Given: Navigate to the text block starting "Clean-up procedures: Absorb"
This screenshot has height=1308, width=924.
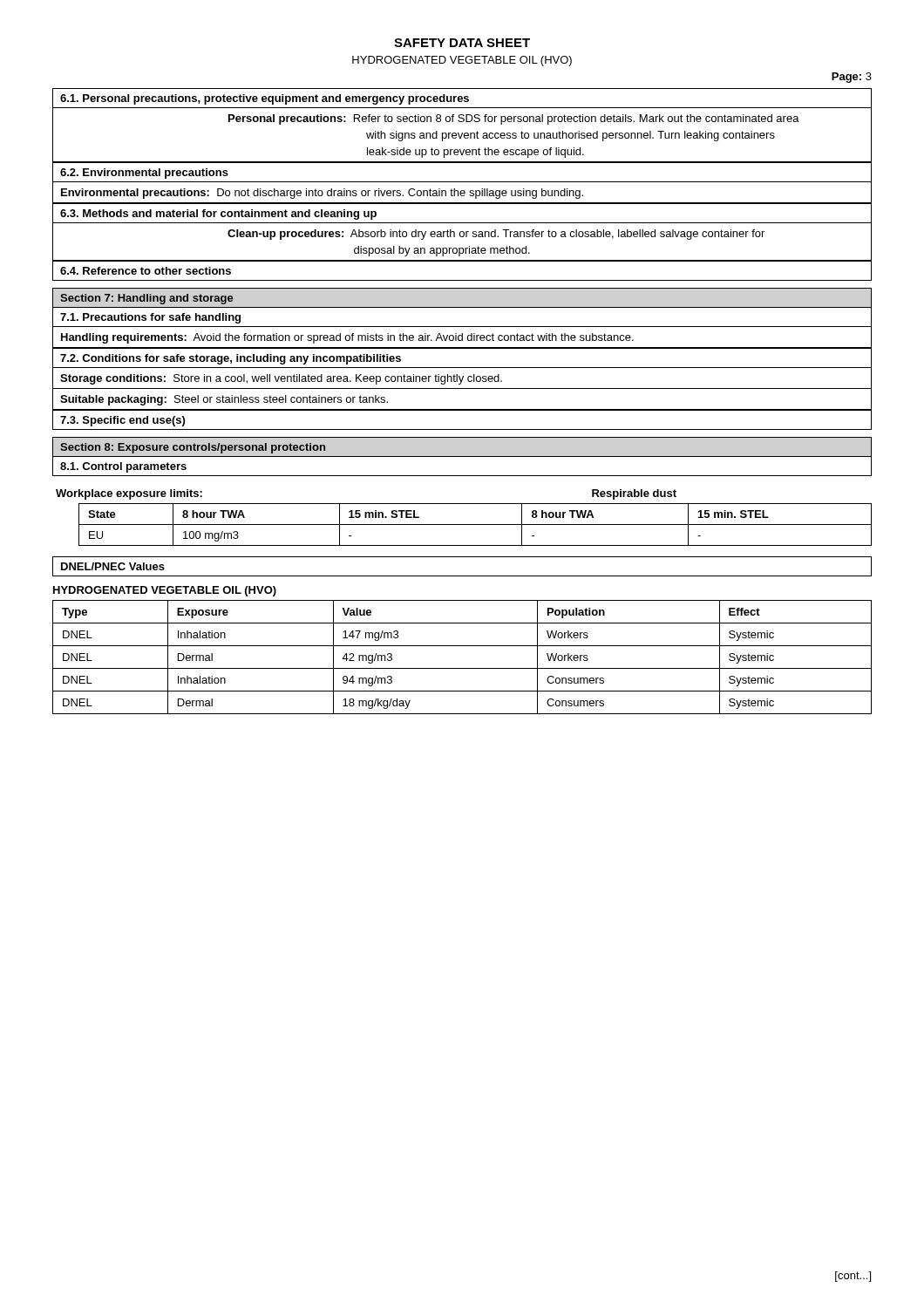Looking at the screenshot, I should click(x=462, y=242).
